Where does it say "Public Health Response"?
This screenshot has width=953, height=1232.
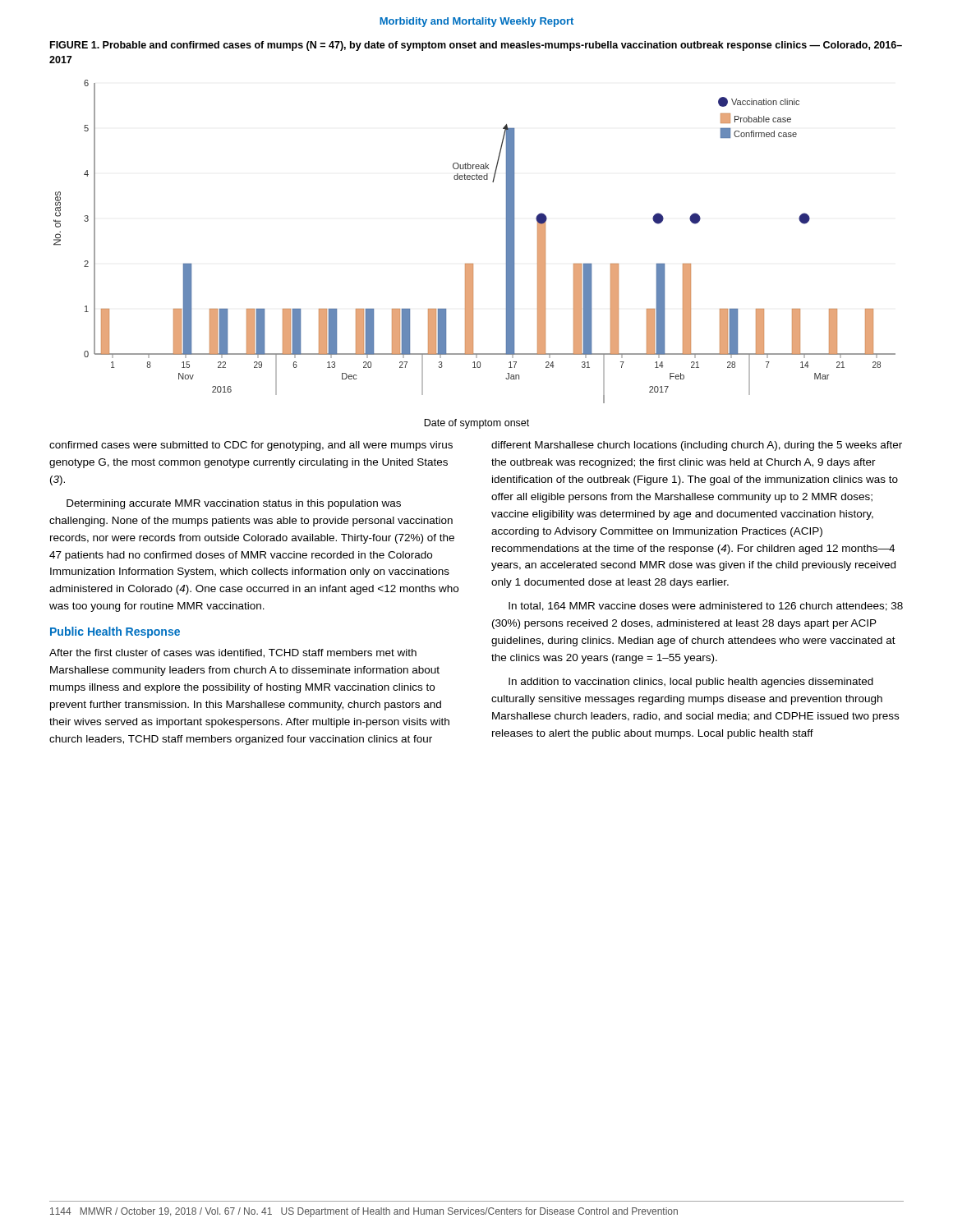tap(115, 632)
